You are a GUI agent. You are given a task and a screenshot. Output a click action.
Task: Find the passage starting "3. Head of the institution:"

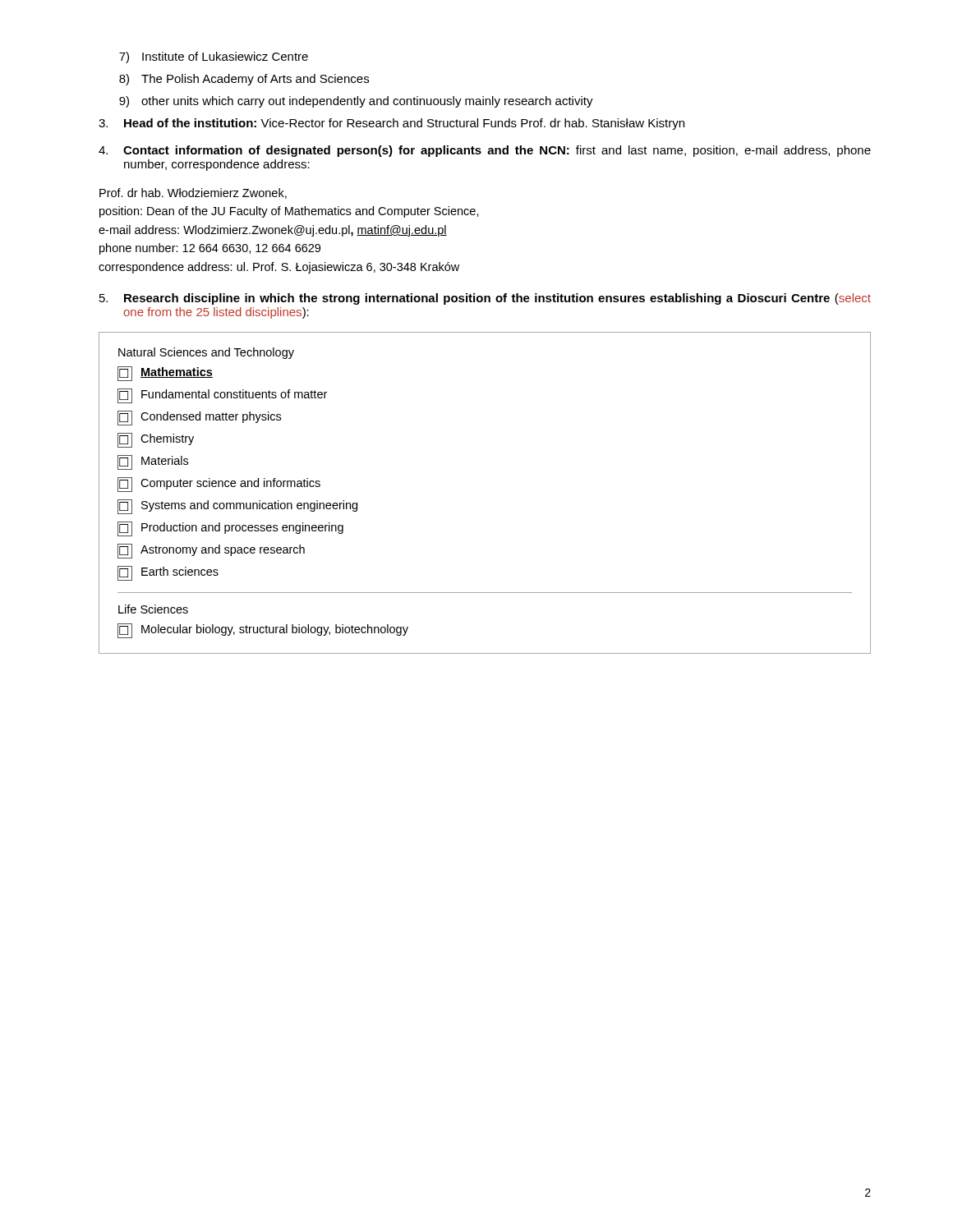[x=485, y=123]
